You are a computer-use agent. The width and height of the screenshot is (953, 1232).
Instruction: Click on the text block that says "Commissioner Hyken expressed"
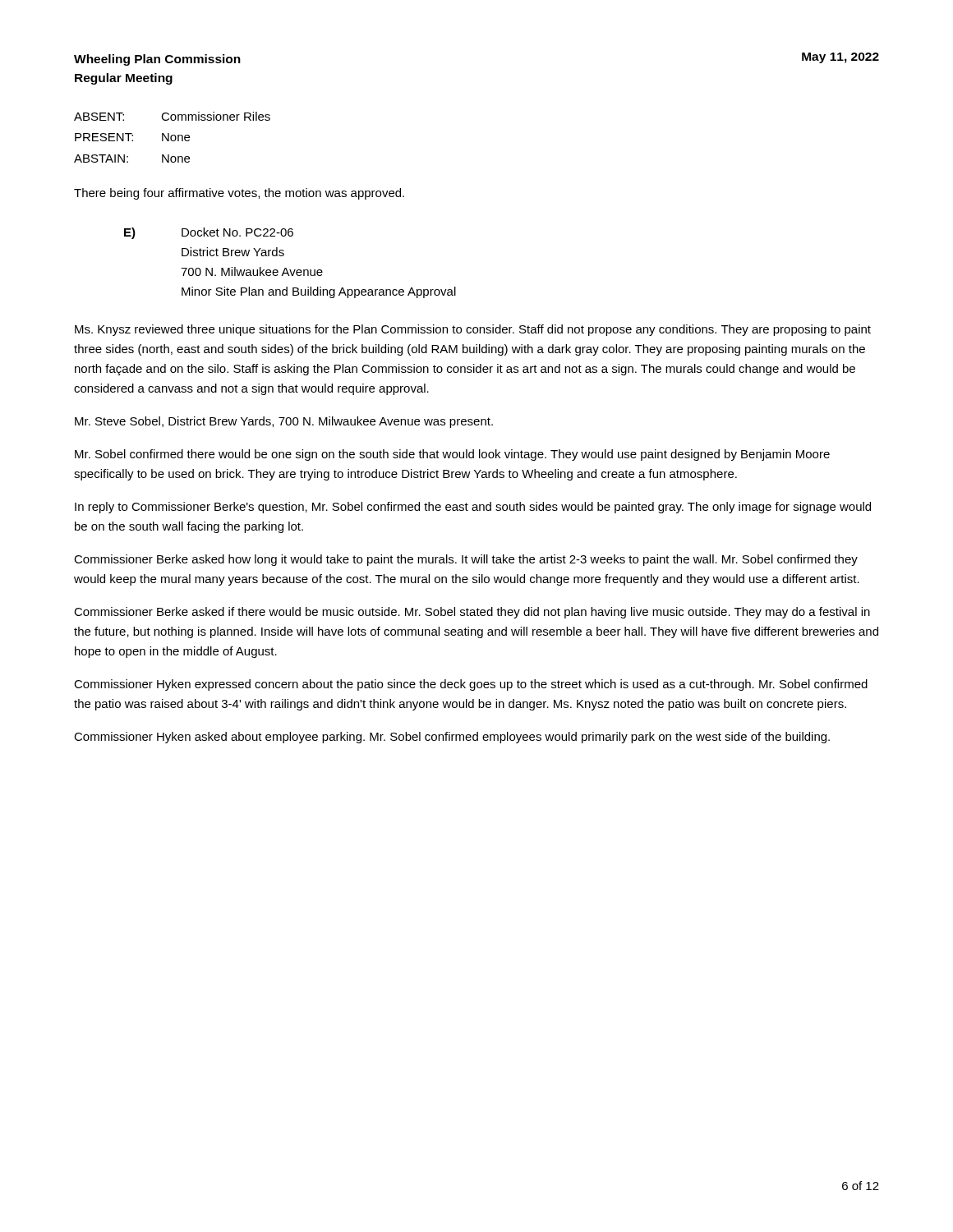pyautogui.click(x=471, y=694)
